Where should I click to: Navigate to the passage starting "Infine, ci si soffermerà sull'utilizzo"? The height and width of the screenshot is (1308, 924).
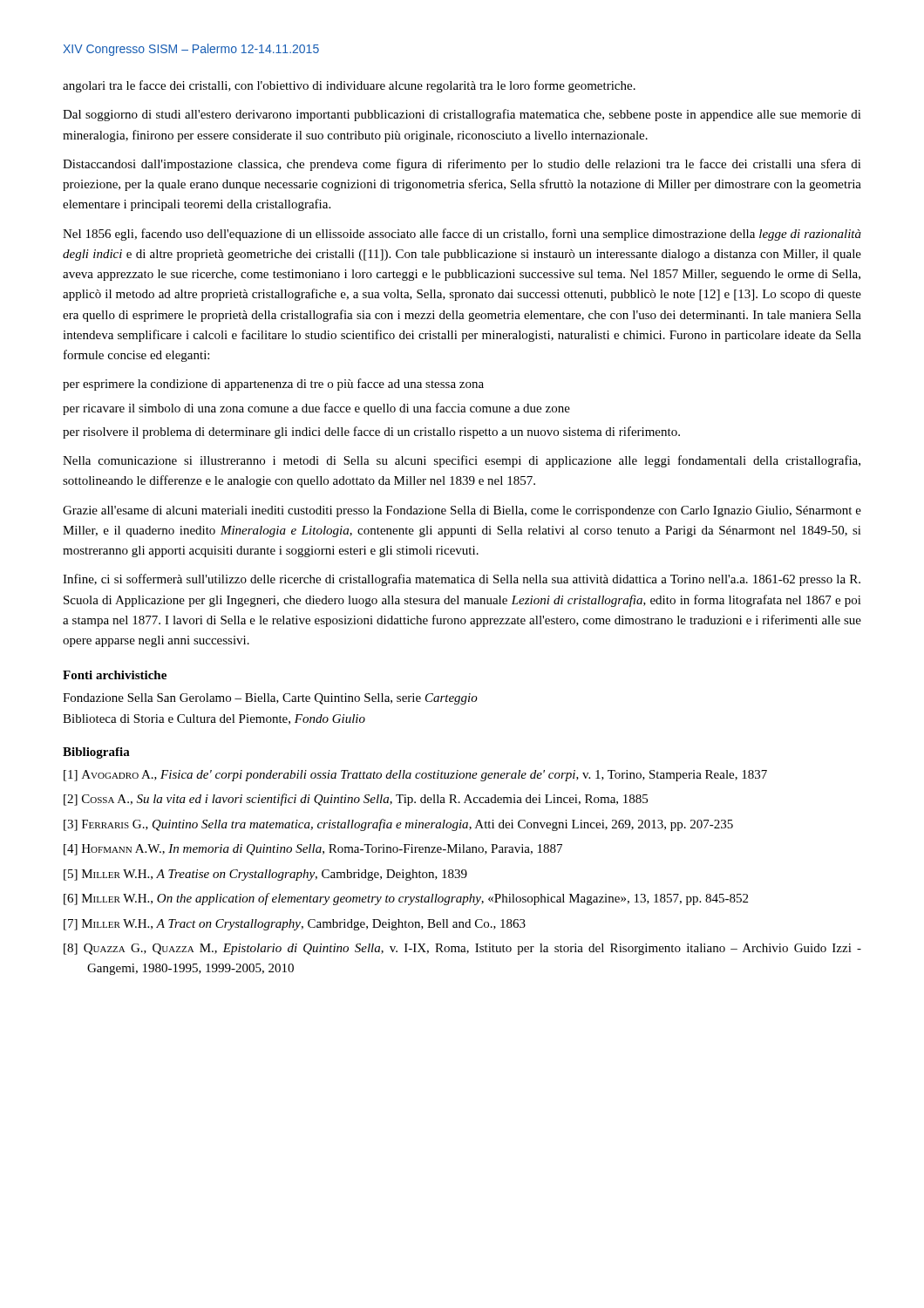click(x=462, y=610)
